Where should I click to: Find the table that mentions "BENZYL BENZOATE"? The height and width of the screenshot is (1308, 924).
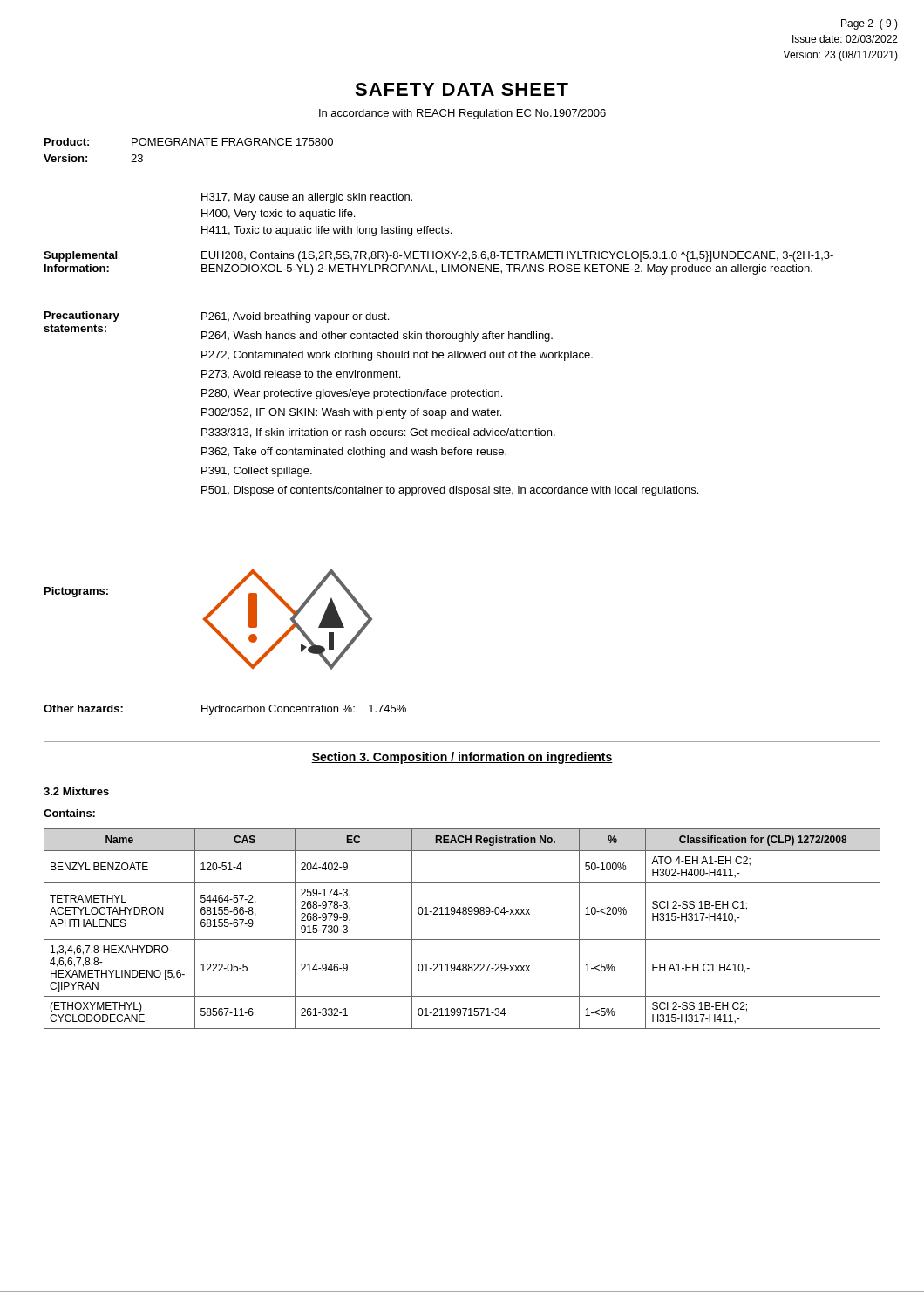462,929
